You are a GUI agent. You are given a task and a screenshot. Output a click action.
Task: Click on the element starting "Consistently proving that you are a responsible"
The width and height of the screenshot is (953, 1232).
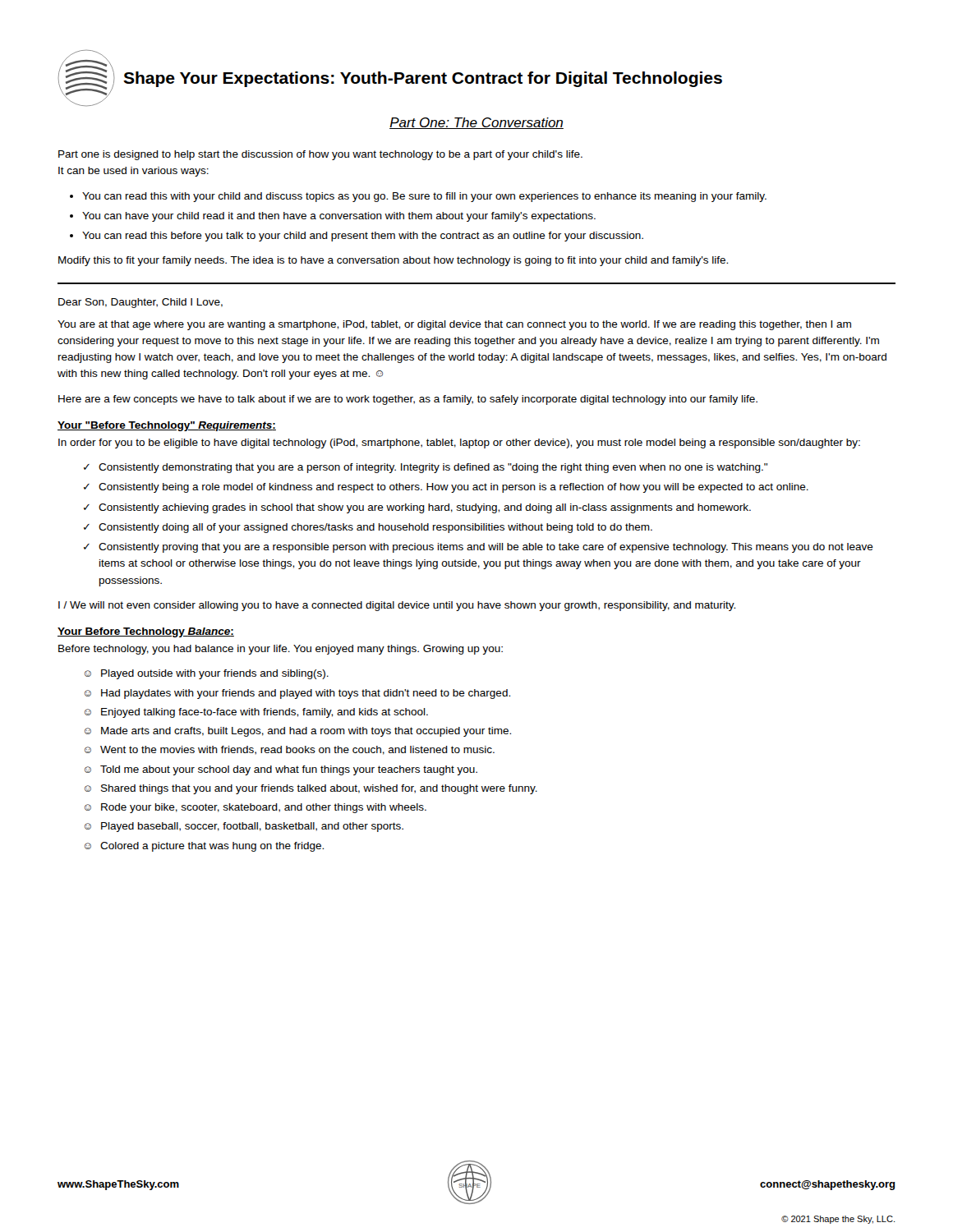[486, 563]
